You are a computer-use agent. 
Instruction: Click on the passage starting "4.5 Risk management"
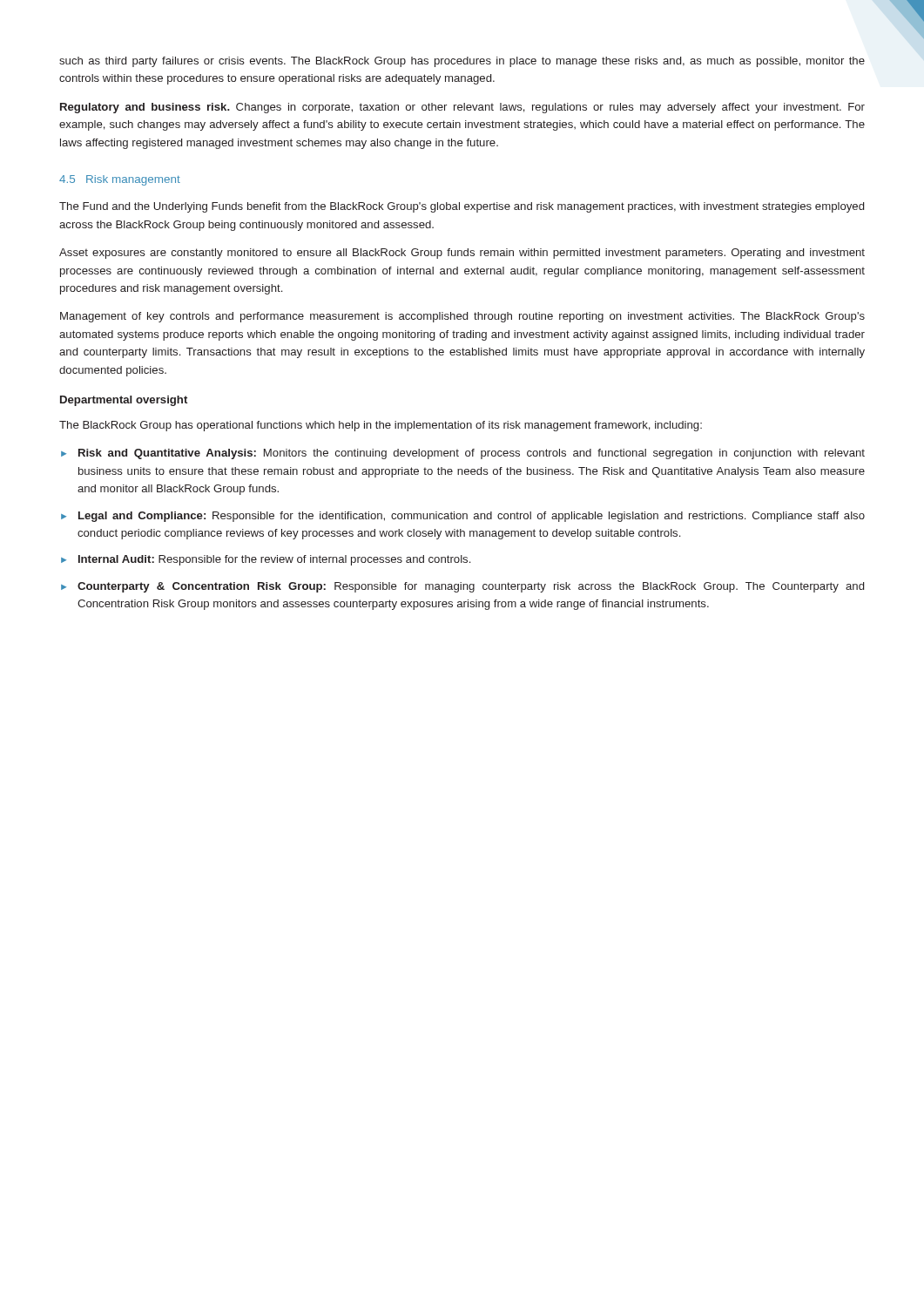120,180
